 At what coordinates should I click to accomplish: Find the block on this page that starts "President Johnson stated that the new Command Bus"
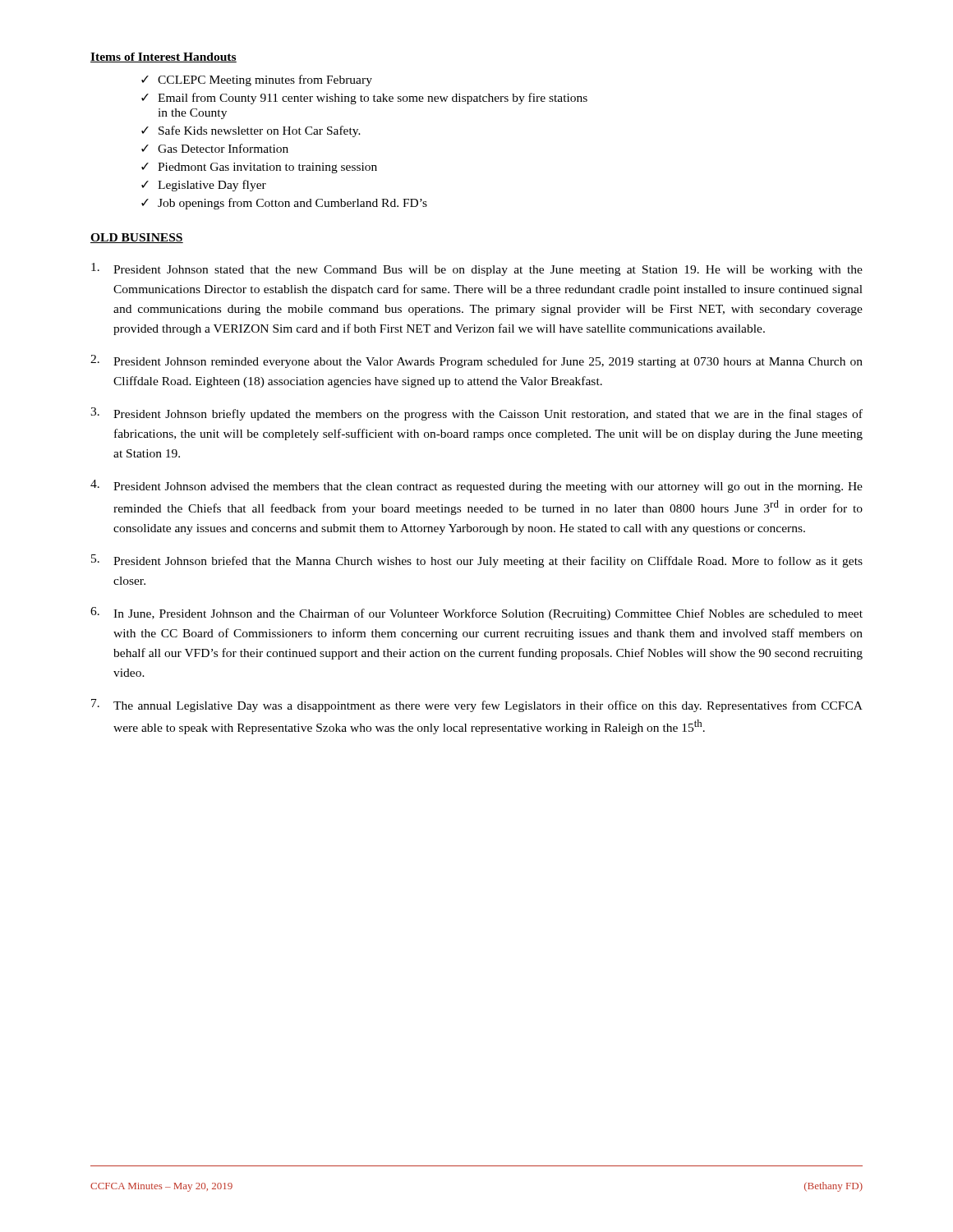pyautogui.click(x=476, y=299)
